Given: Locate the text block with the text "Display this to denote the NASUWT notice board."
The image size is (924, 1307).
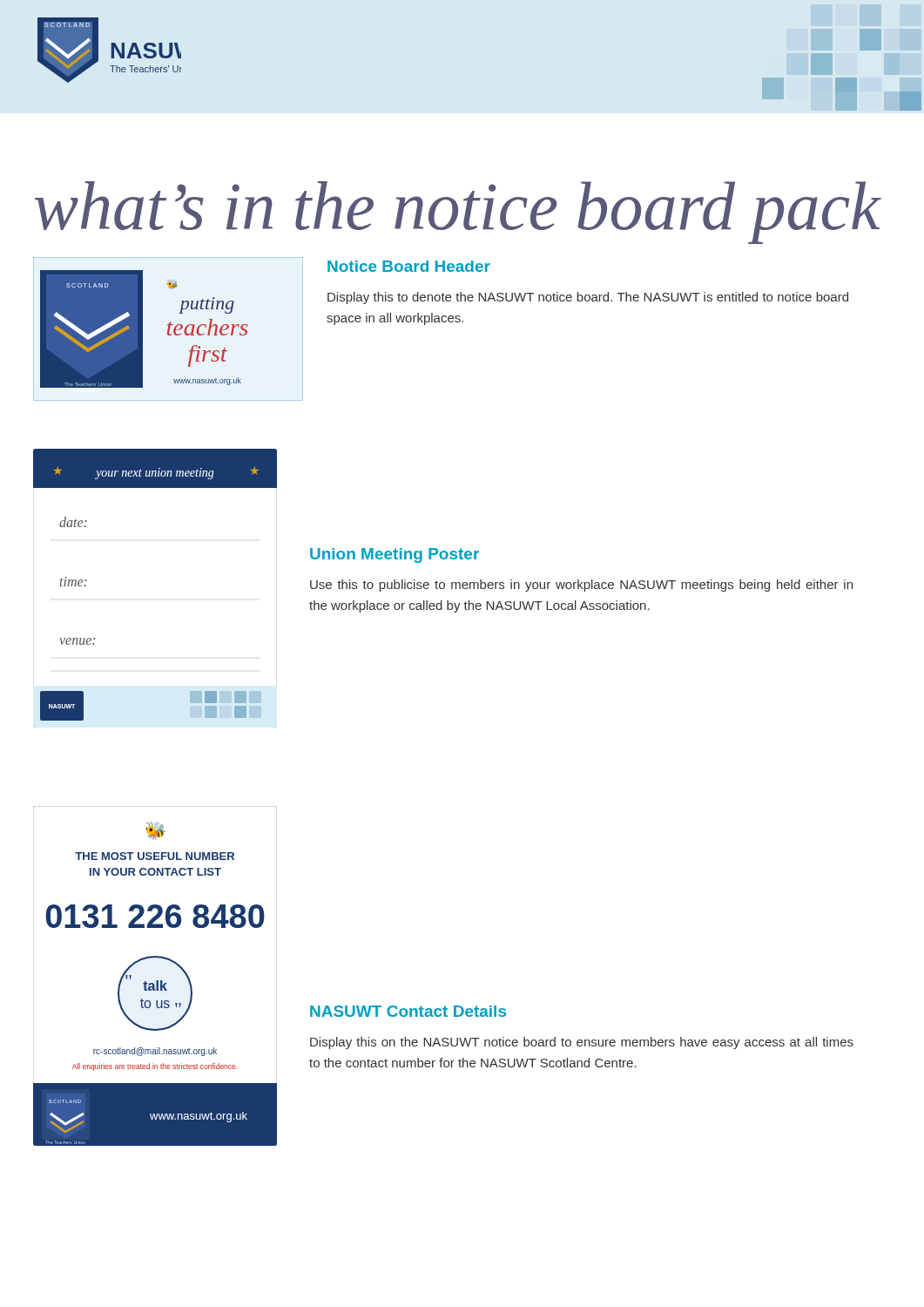Looking at the screenshot, I should [588, 307].
